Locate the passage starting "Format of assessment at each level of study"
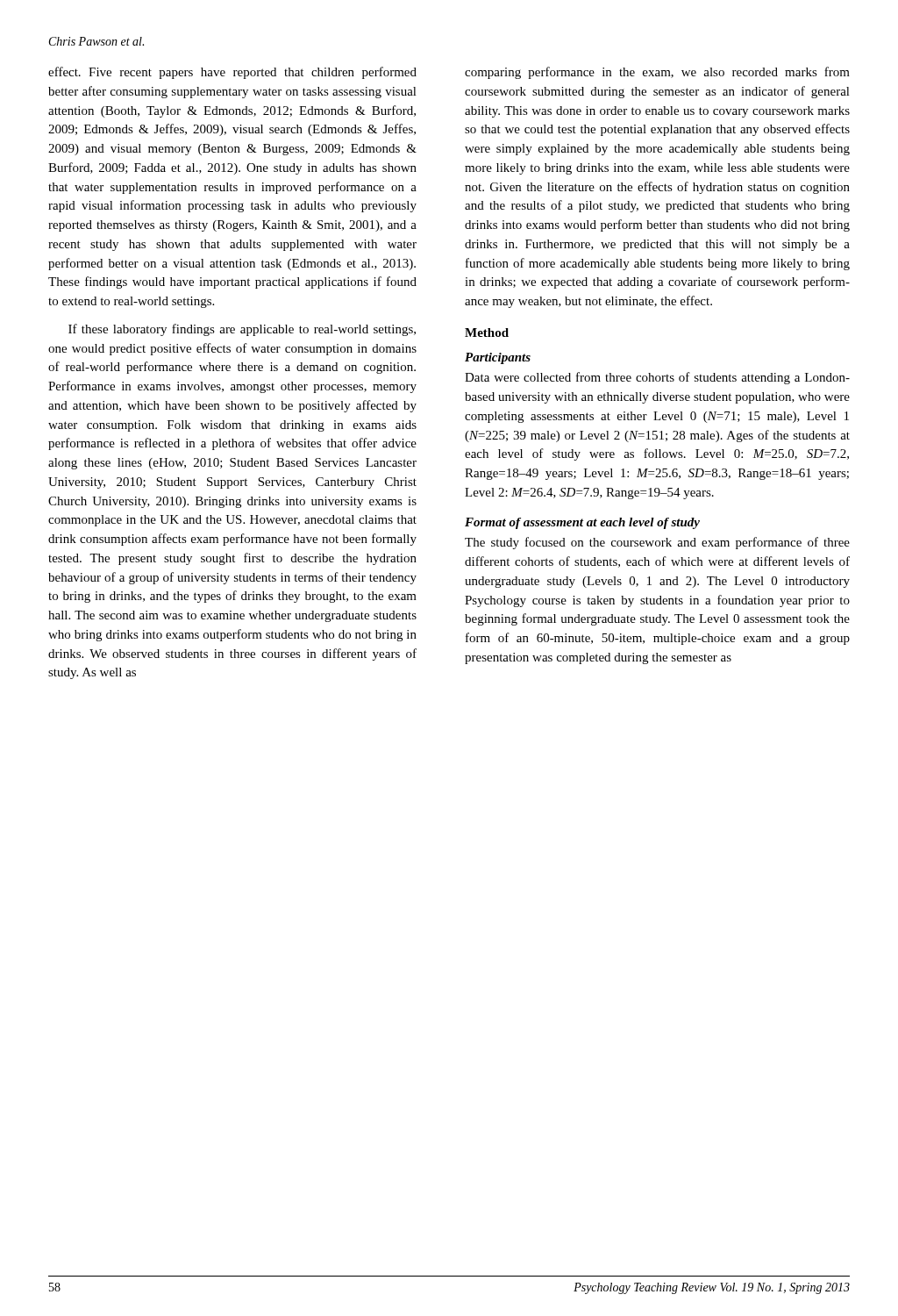Image resolution: width=898 pixels, height=1316 pixels. (582, 522)
